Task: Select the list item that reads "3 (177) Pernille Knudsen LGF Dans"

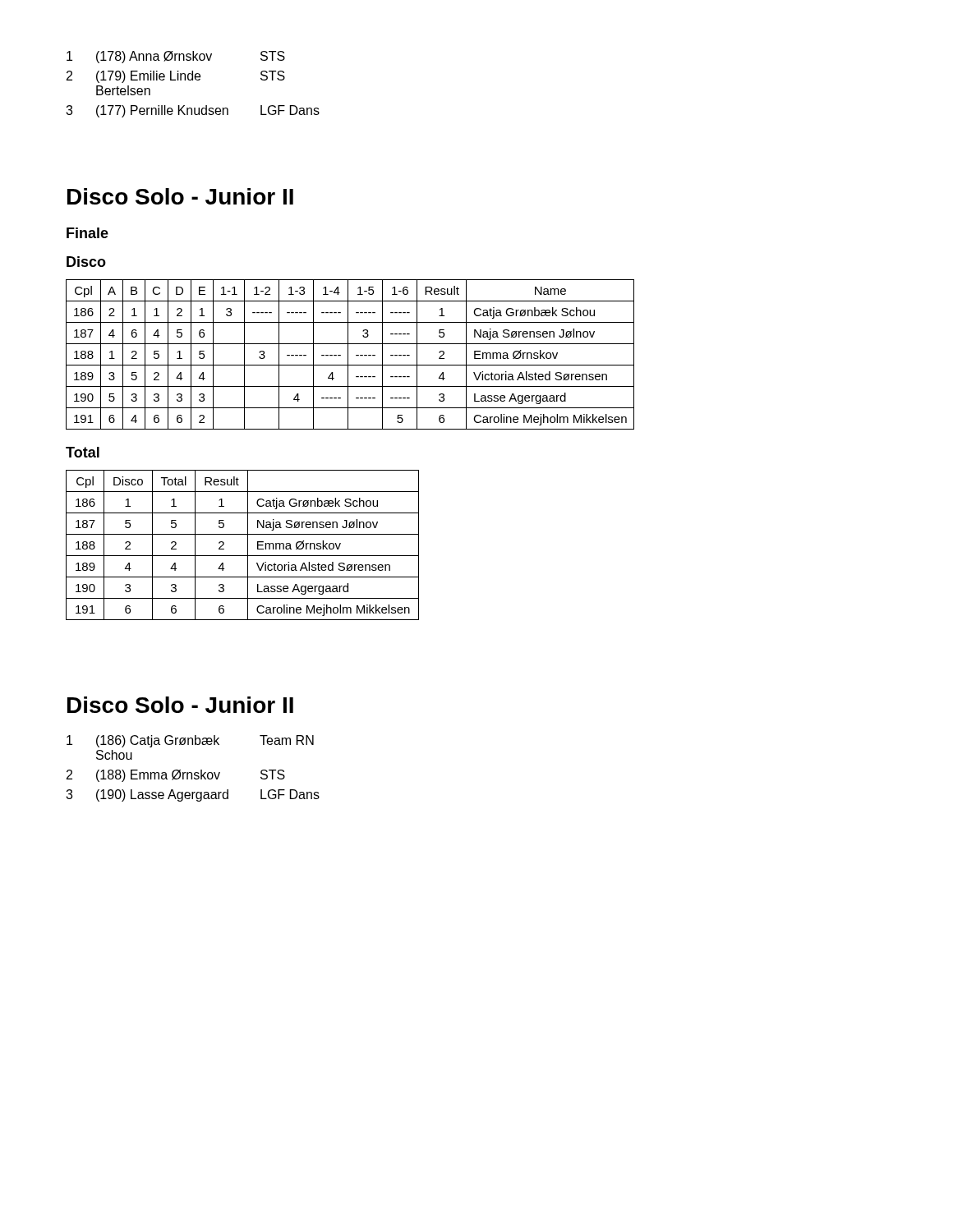Action: click(x=228, y=111)
